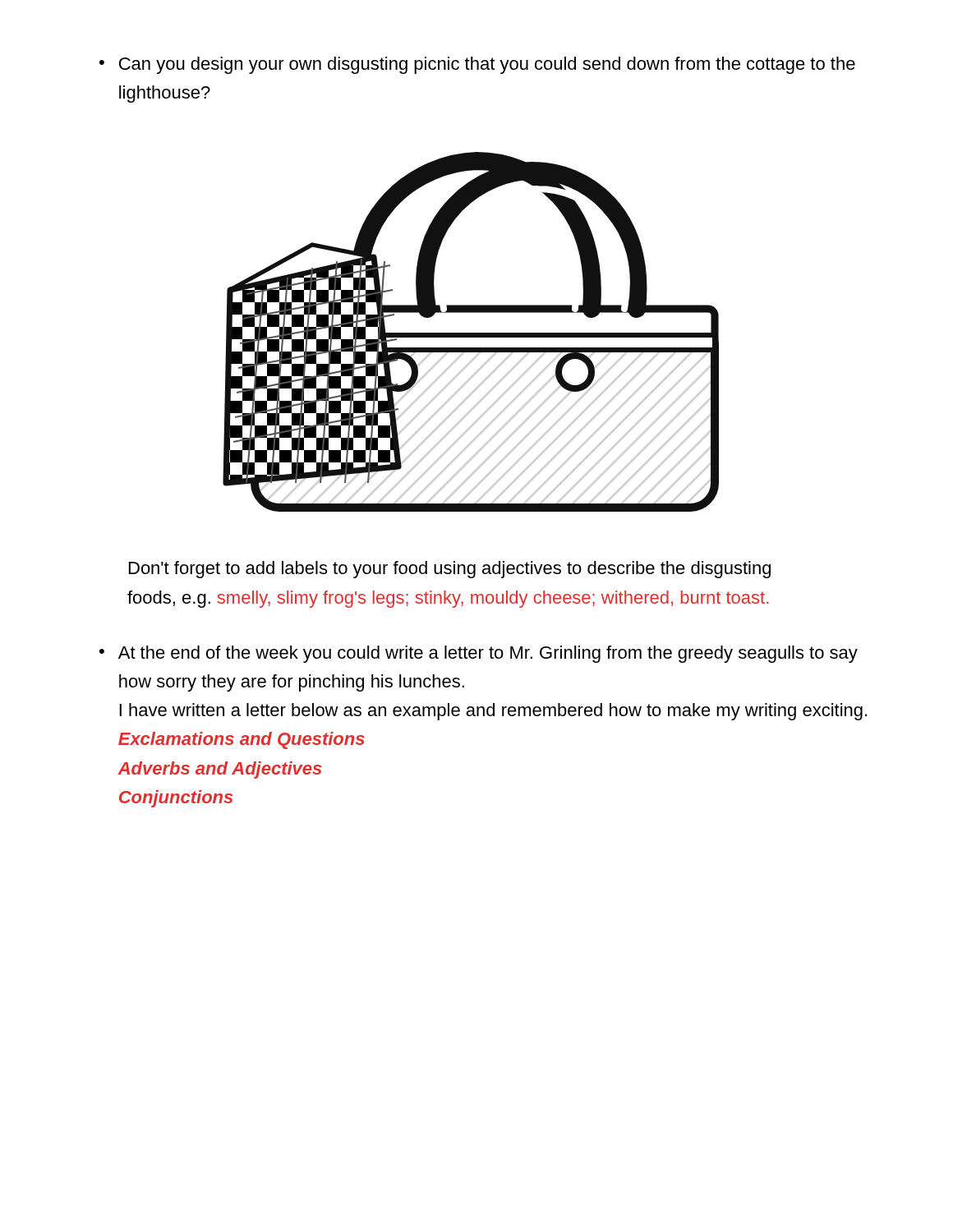Locate the list item with the text "• Can you"
The image size is (953, 1232).
point(485,78)
